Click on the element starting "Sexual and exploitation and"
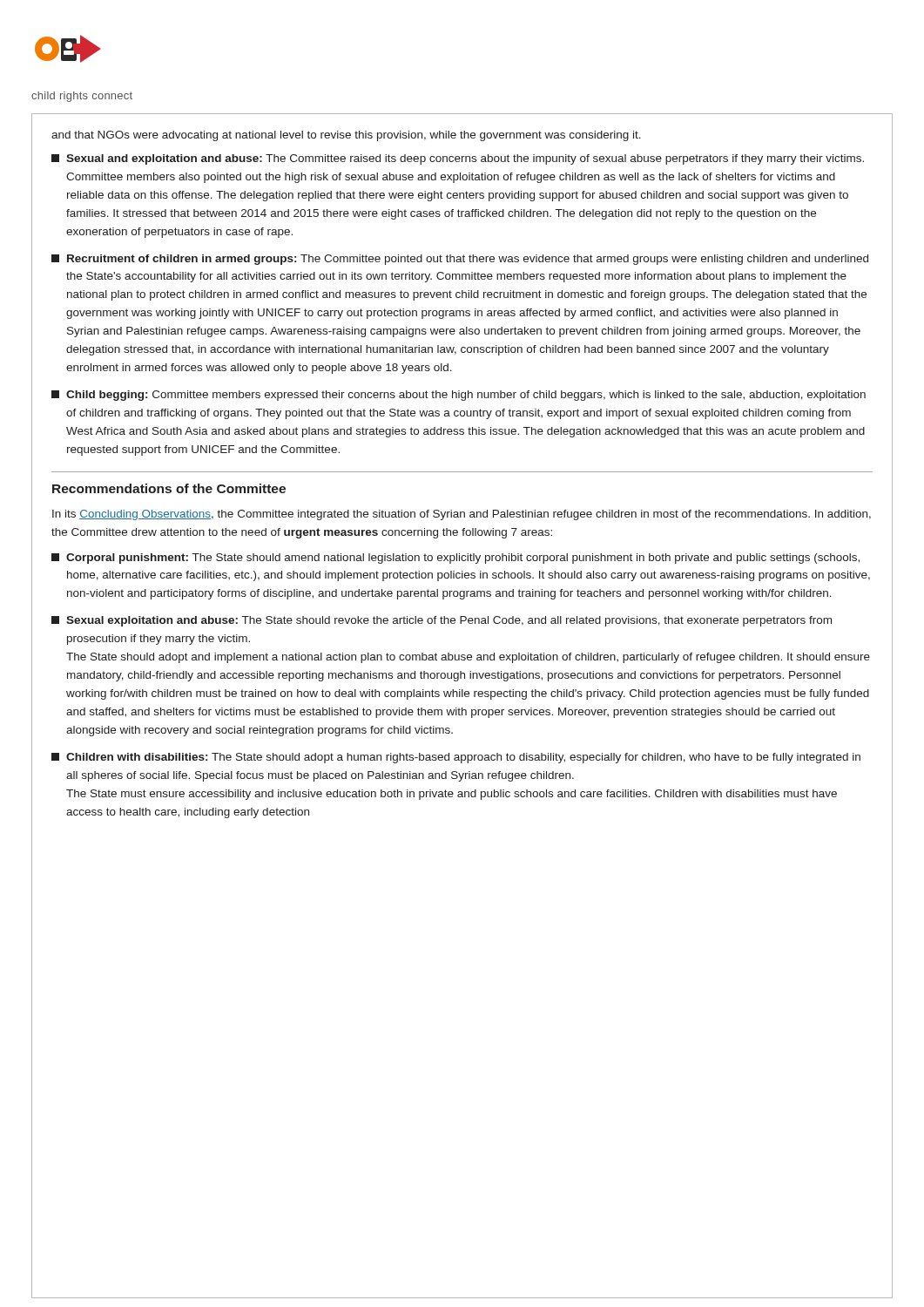This screenshot has height=1307, width=924. 462,195
